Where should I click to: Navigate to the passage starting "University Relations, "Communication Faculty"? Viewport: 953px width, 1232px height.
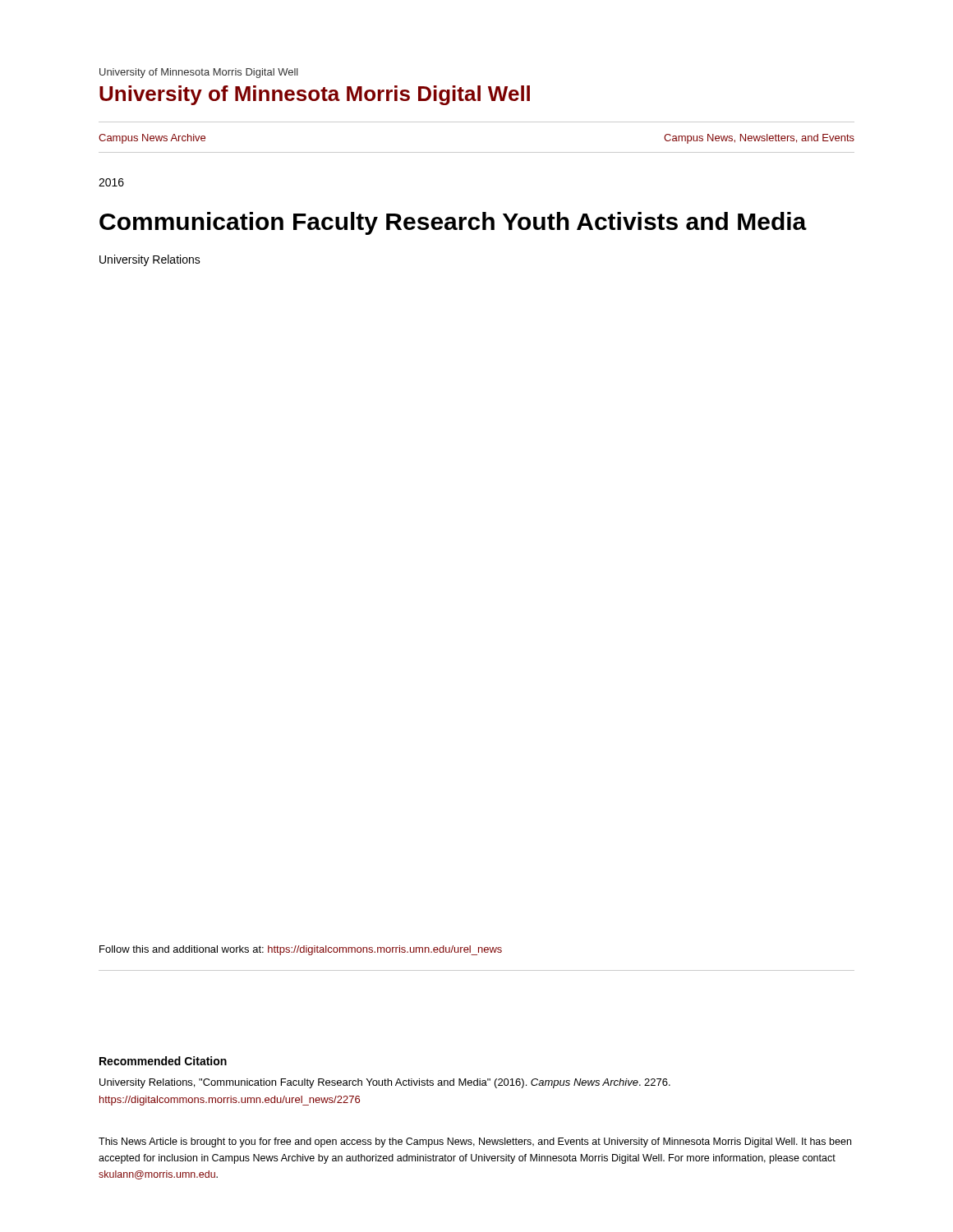click(x=385, y=1091)
